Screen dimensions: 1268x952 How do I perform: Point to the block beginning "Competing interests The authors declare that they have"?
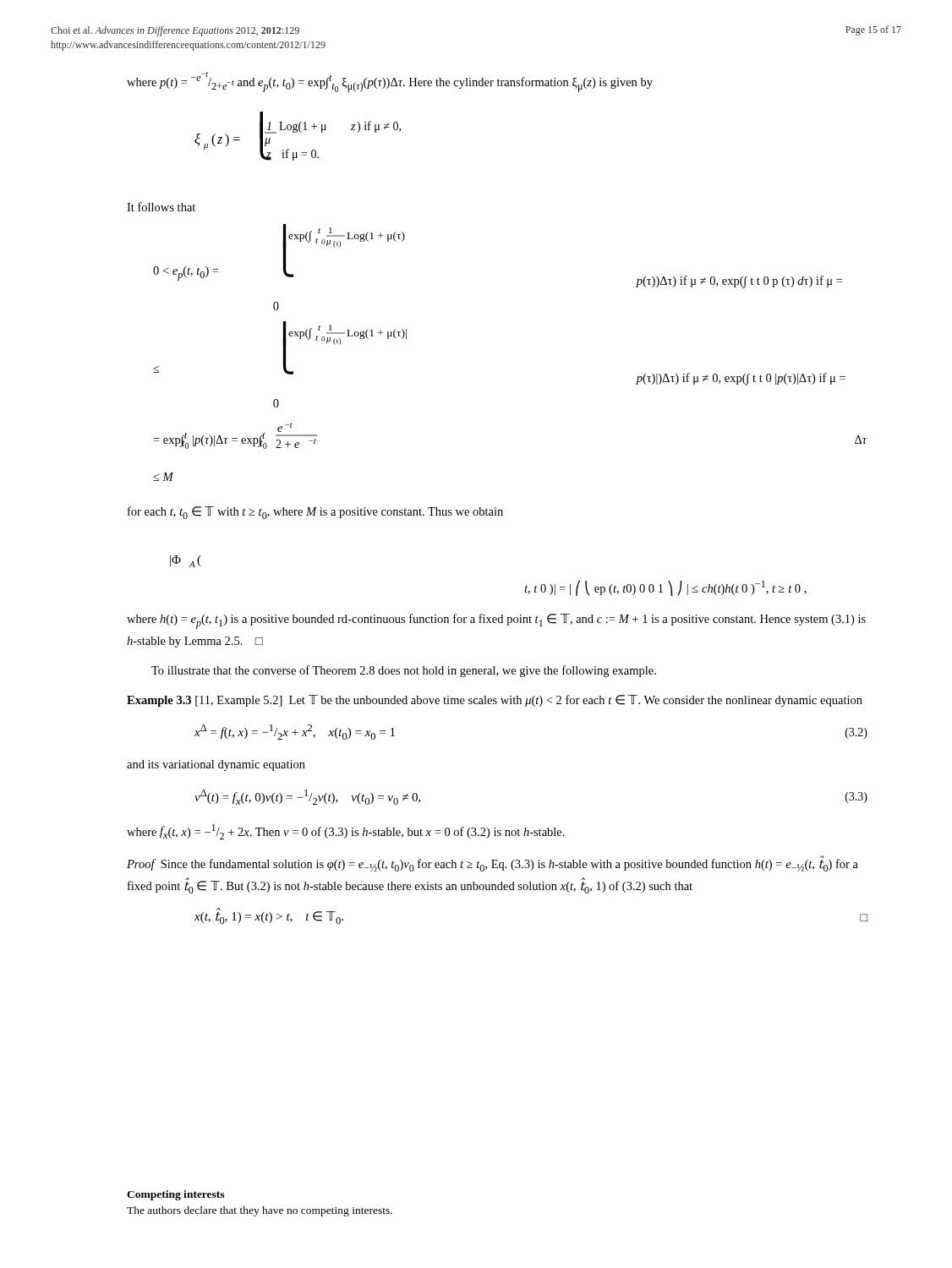pyautogui.click(x=175, y=1195)
